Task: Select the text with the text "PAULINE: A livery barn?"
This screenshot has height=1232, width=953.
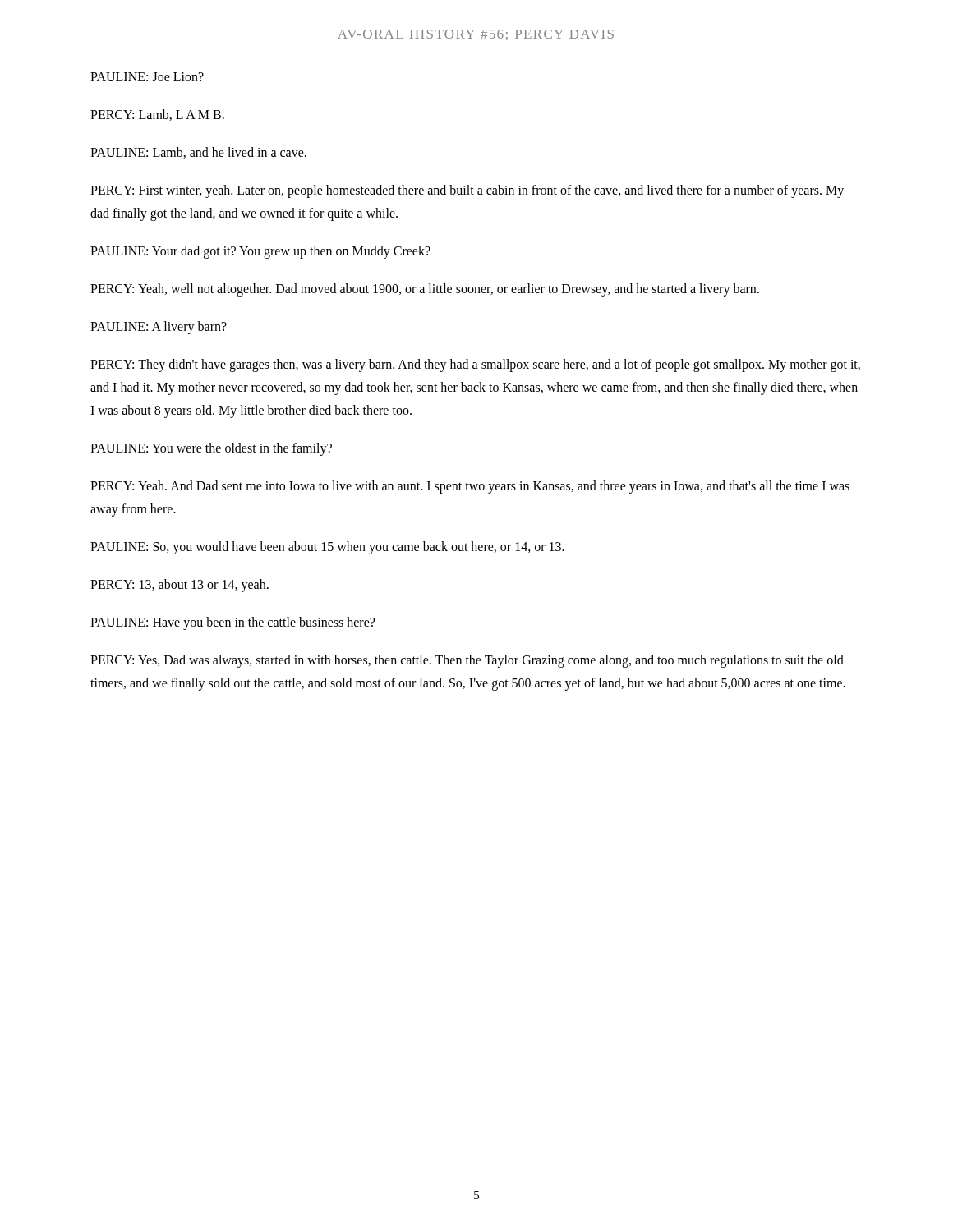Action: (159, 326)
